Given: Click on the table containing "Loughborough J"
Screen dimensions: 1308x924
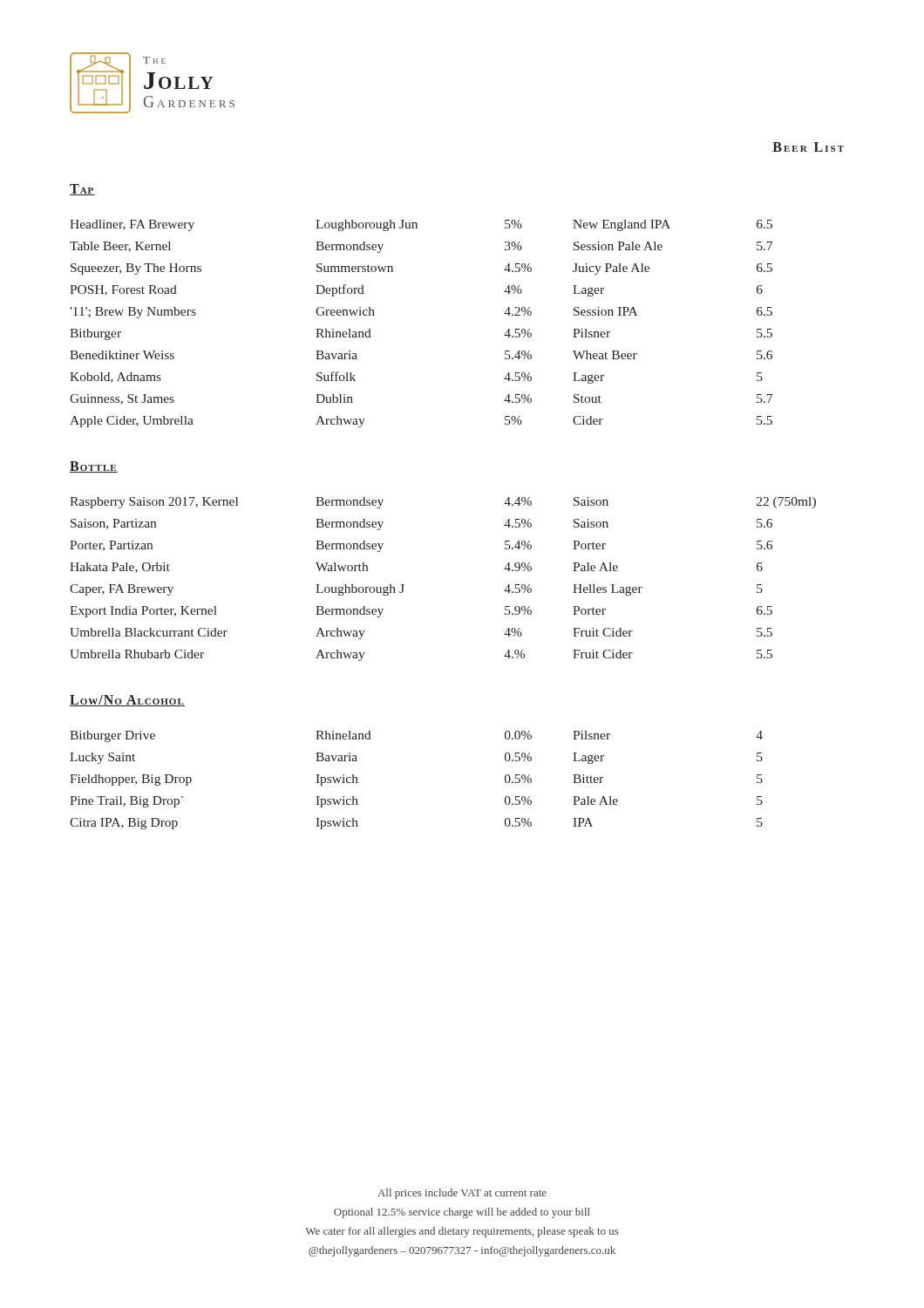Looking at the screenshot, I should tap(458, 577).
